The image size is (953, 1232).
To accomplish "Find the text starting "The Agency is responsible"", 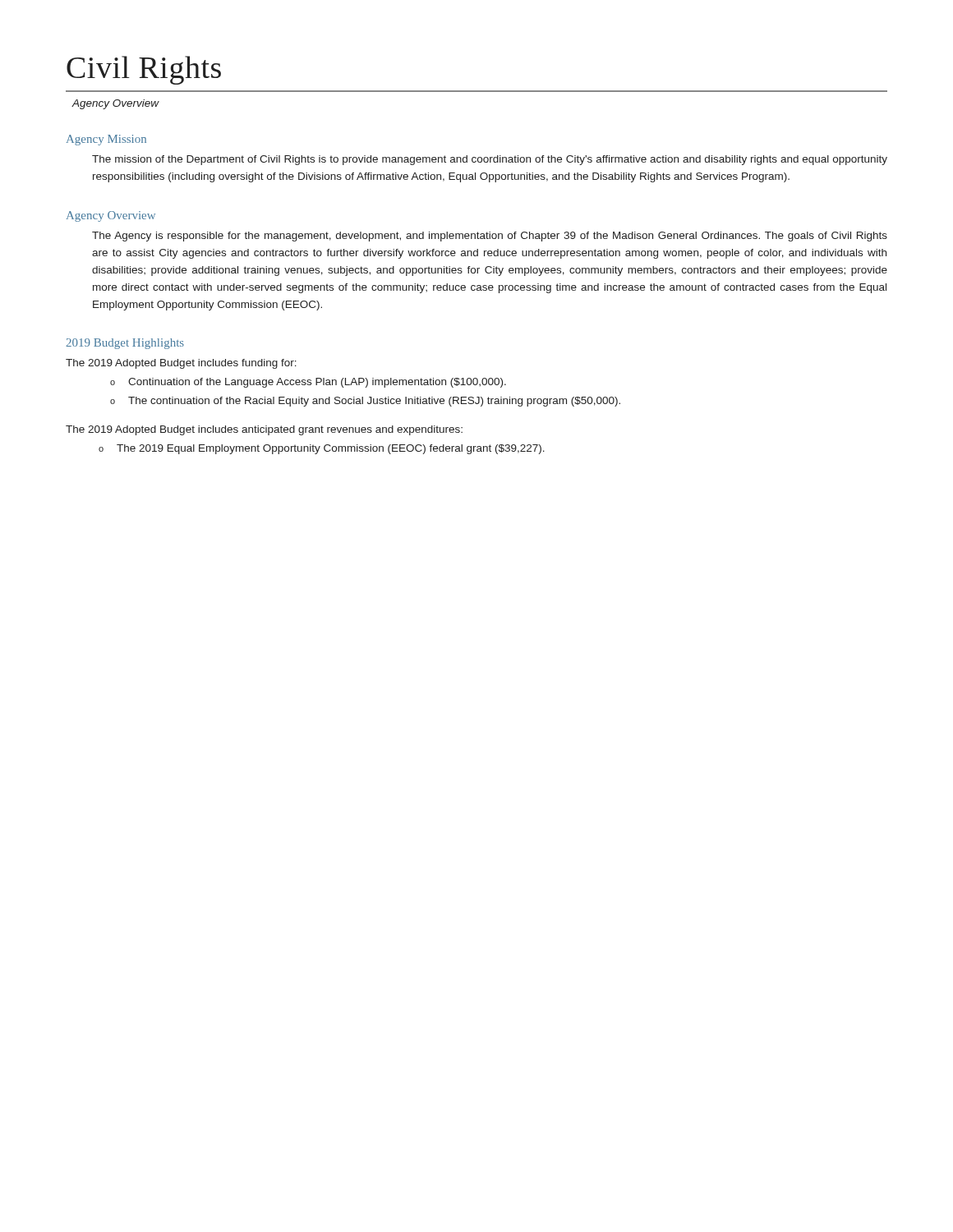I will click(x=490, y=270).
